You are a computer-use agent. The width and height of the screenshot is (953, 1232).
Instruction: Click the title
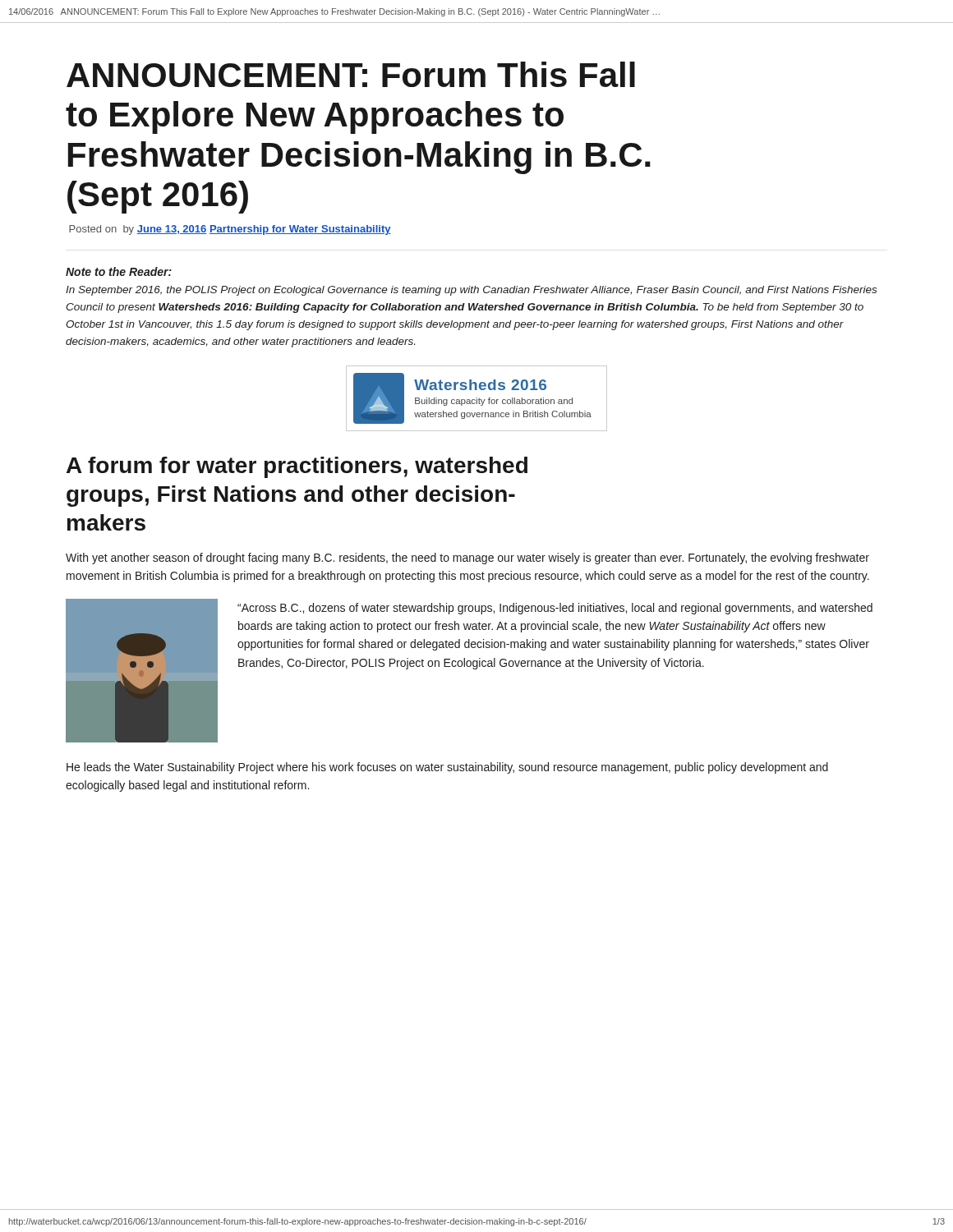point(476,135)
